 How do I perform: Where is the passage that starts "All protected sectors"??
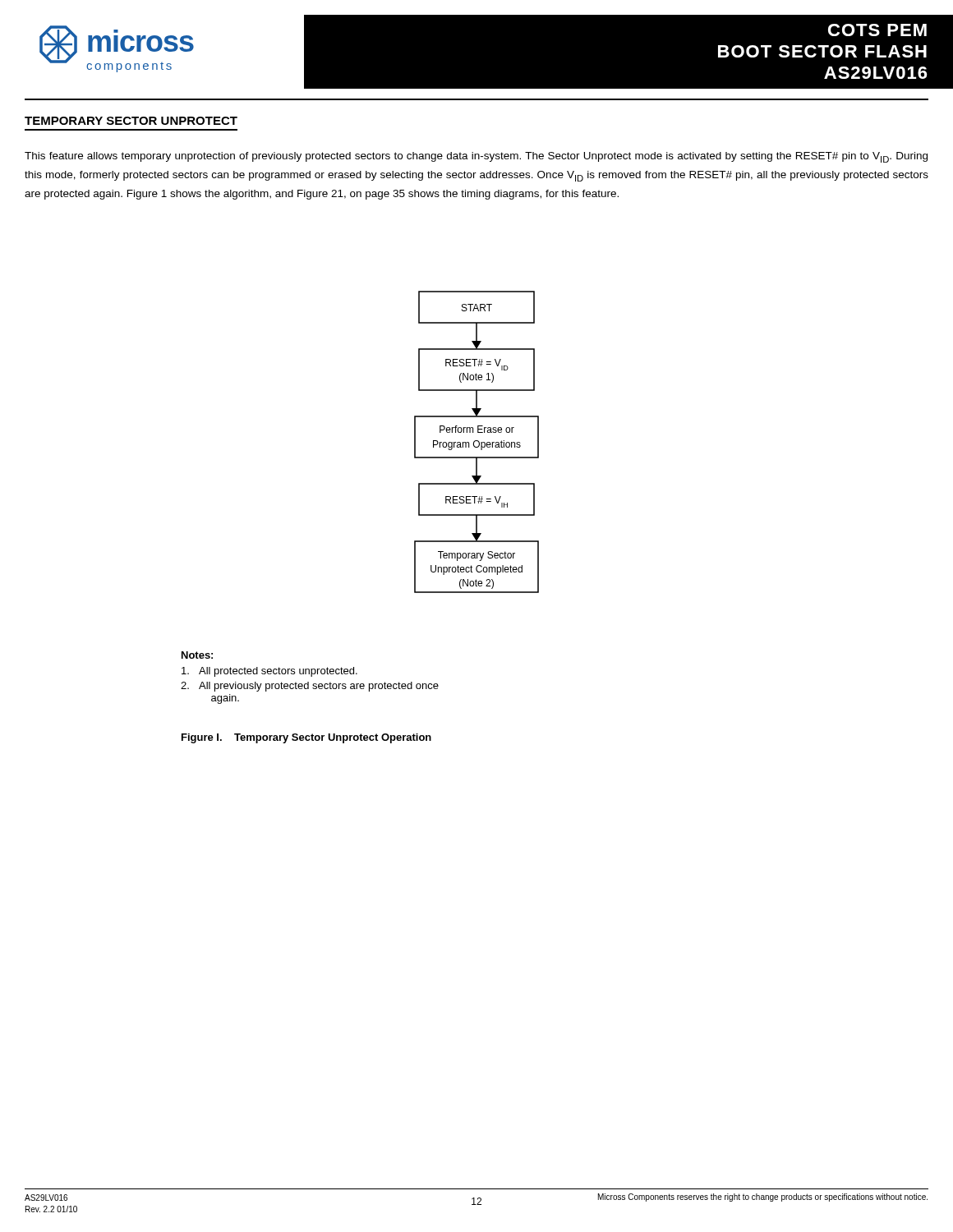click(269, 671)
